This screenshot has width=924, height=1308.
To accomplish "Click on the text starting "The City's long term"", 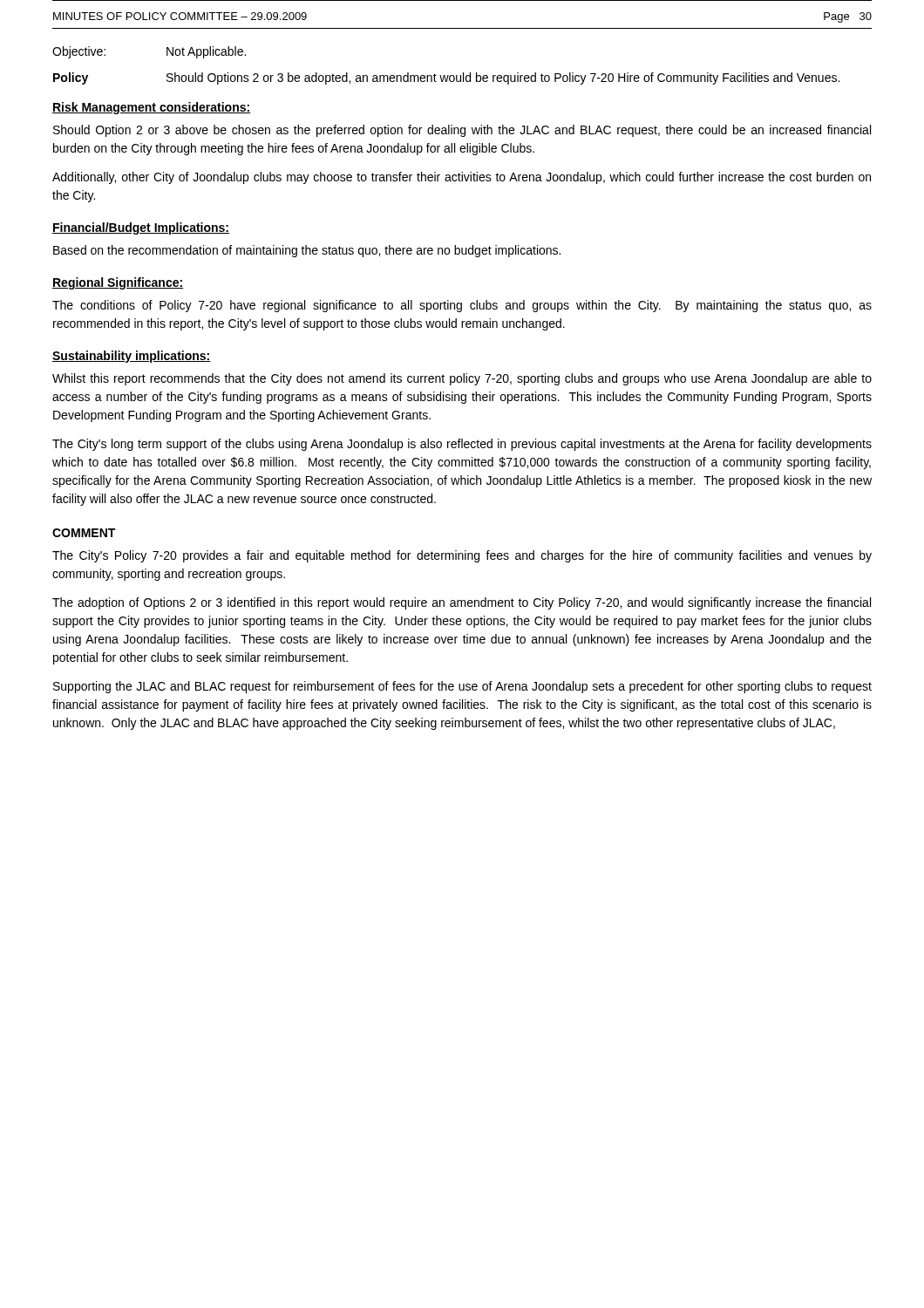I will coord(462,471).
